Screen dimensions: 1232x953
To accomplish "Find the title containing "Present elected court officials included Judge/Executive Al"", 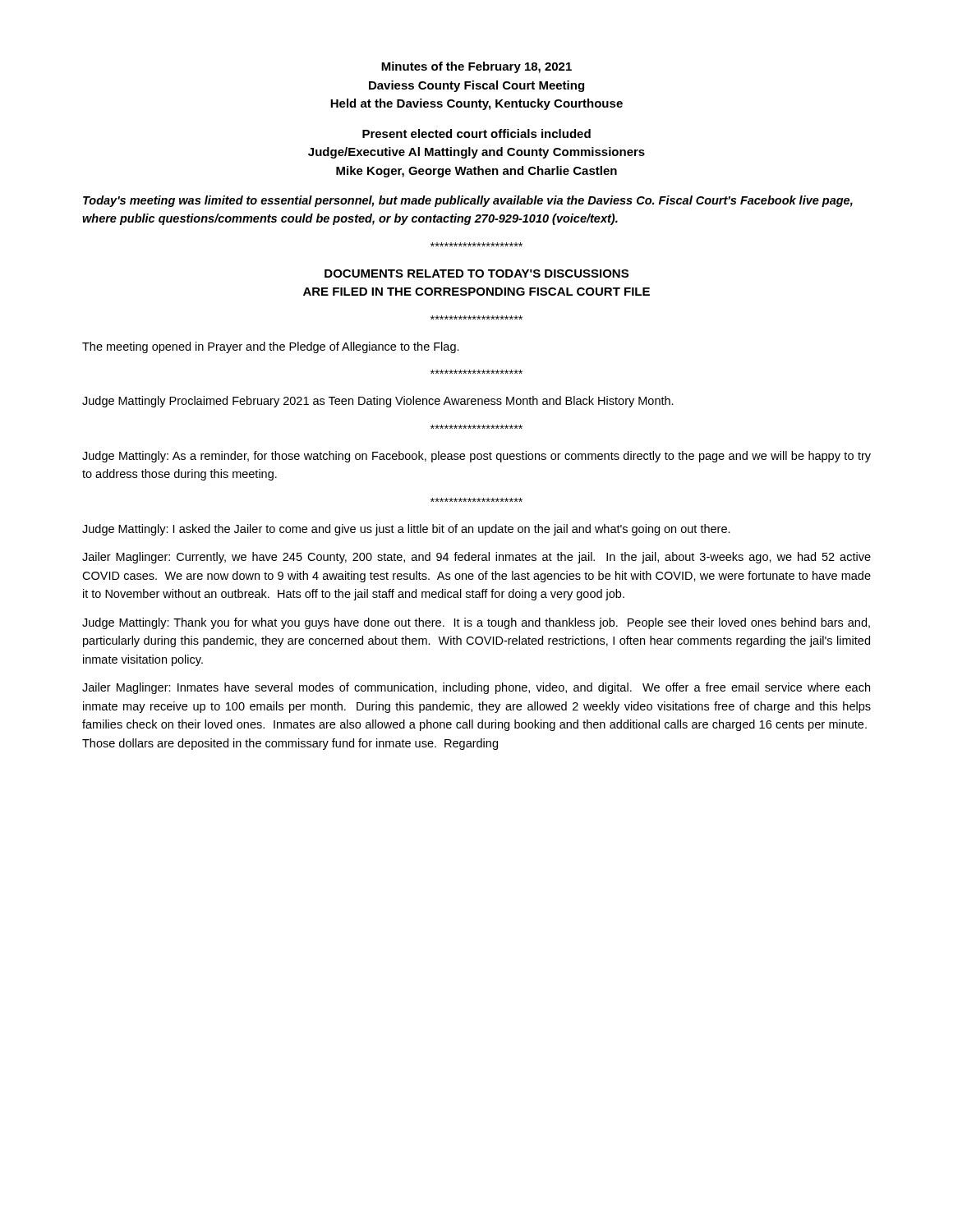I will coord(476,152).
